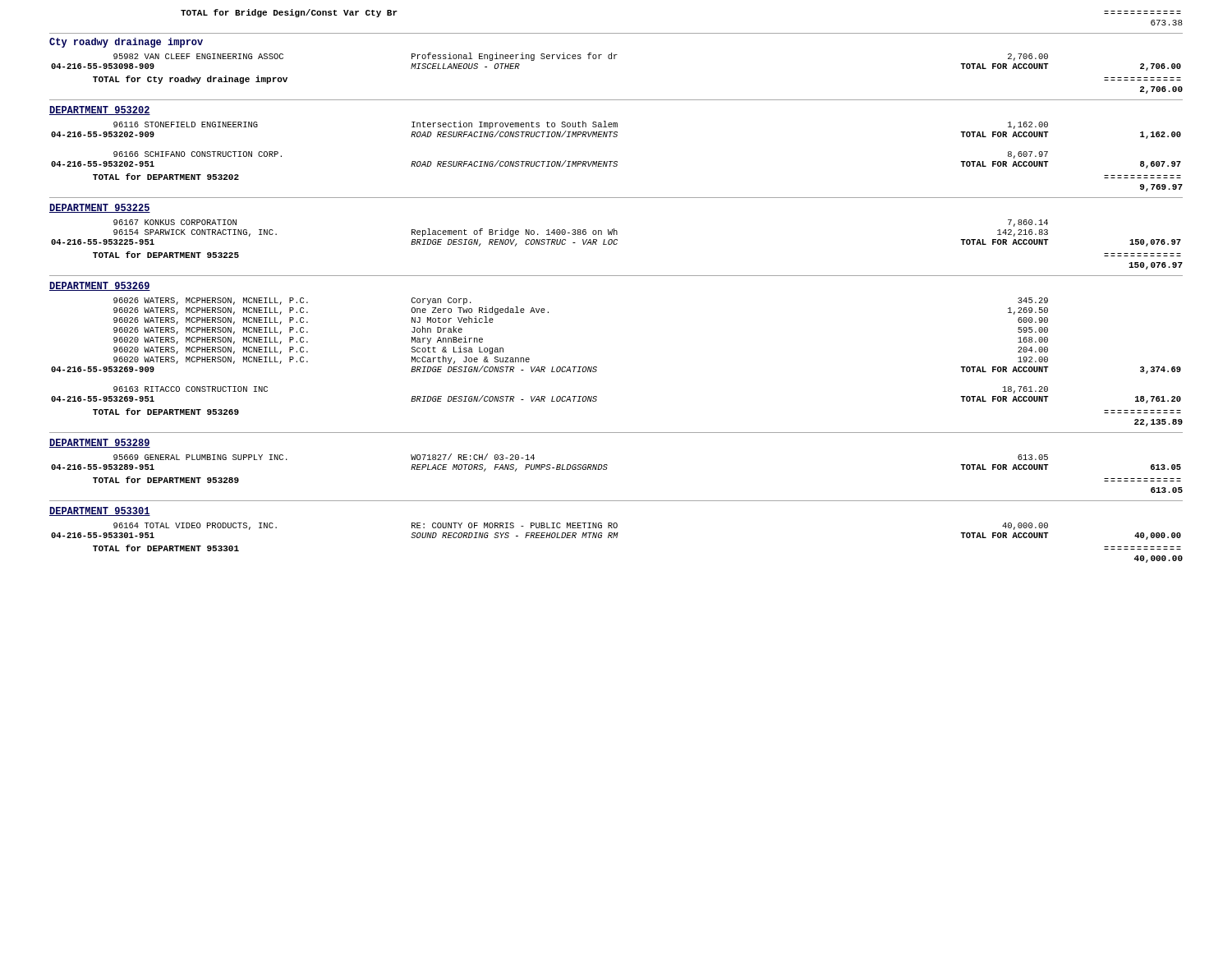
Task: Select the section header that reads "DEPARTMENT 953269"
Action: (x=100, y=287)
